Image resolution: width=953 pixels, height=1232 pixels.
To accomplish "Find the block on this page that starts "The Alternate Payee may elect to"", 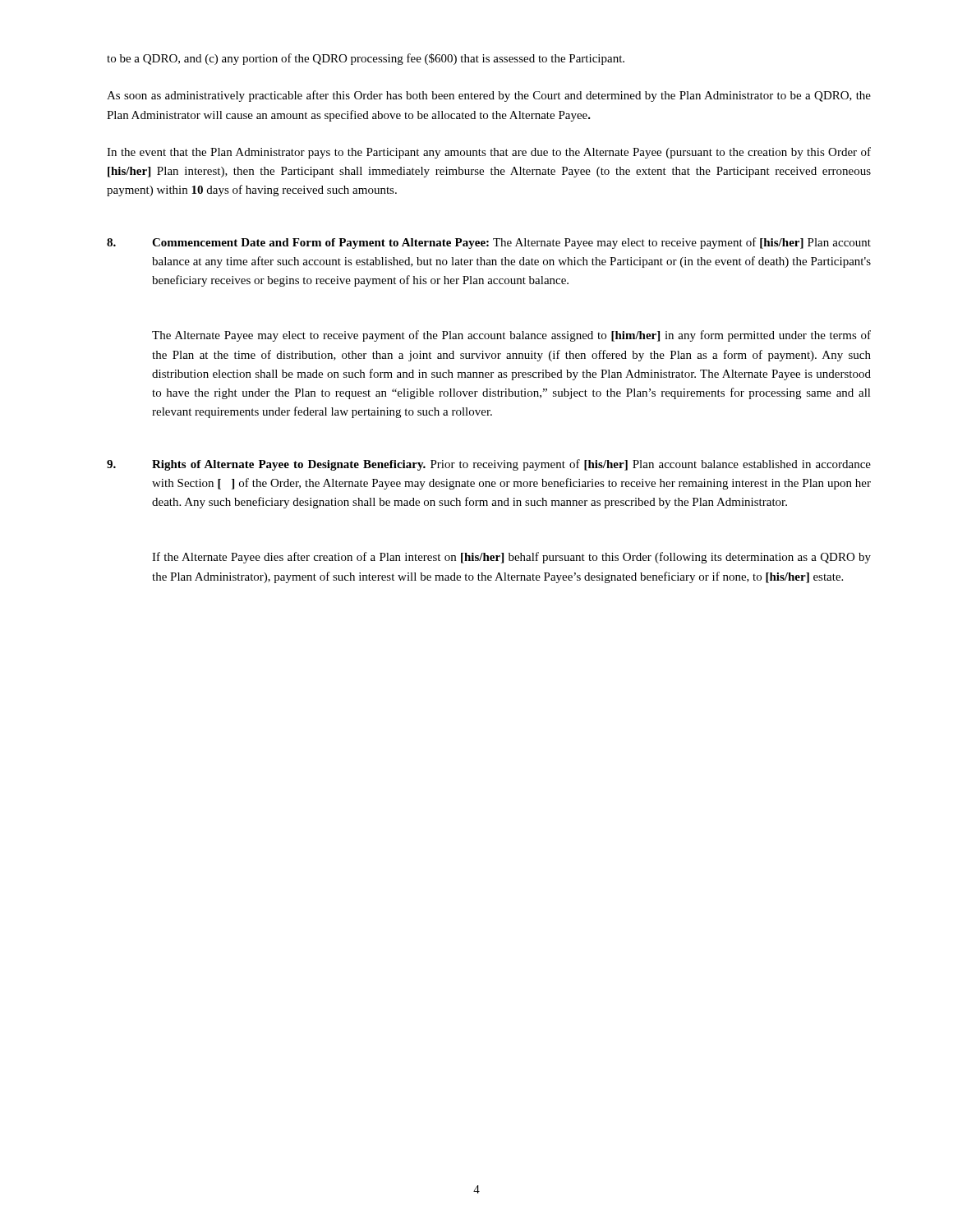I will tap(511, 373).
